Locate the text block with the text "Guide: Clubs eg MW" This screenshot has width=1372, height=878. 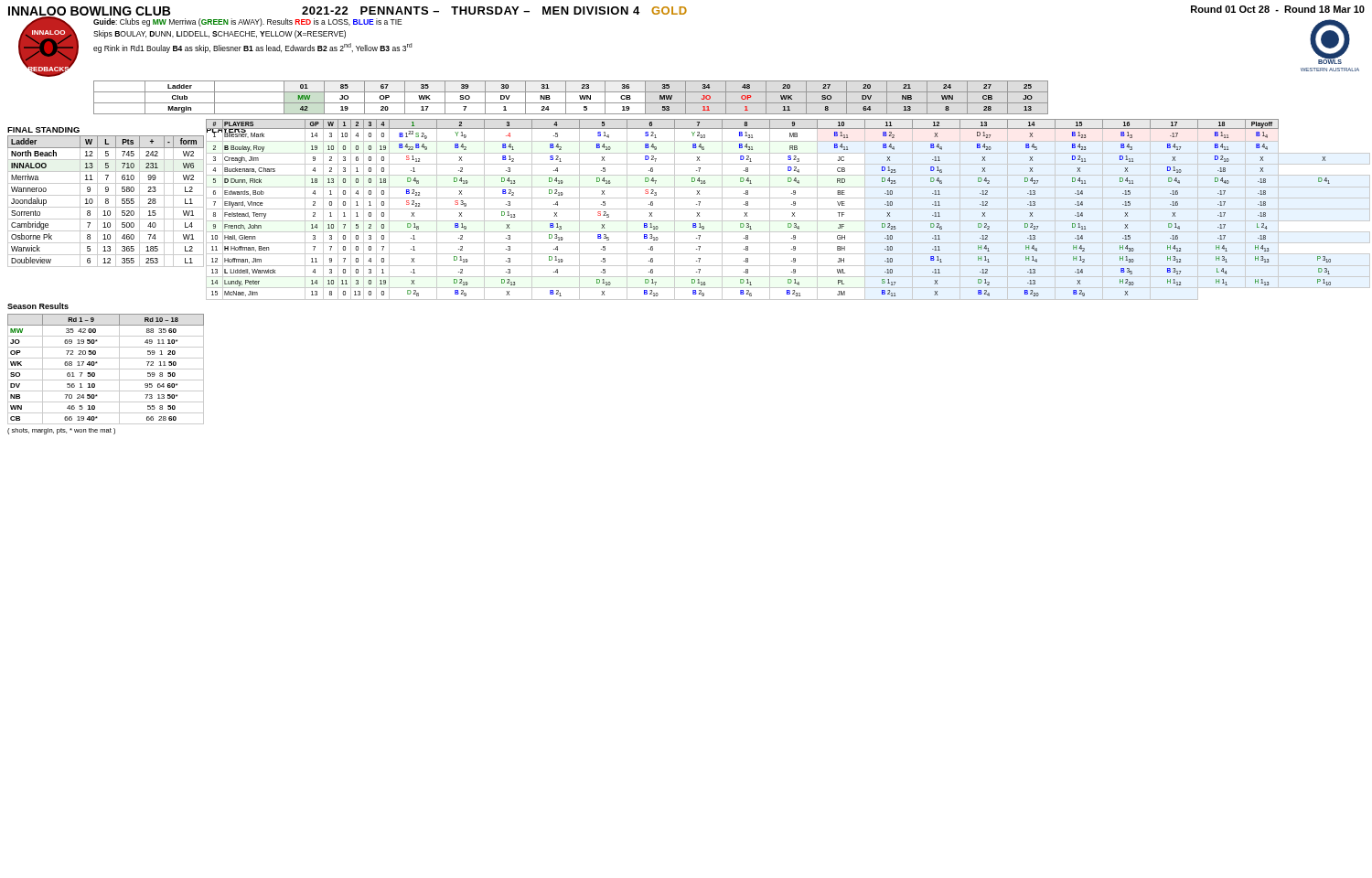[253, 35]
